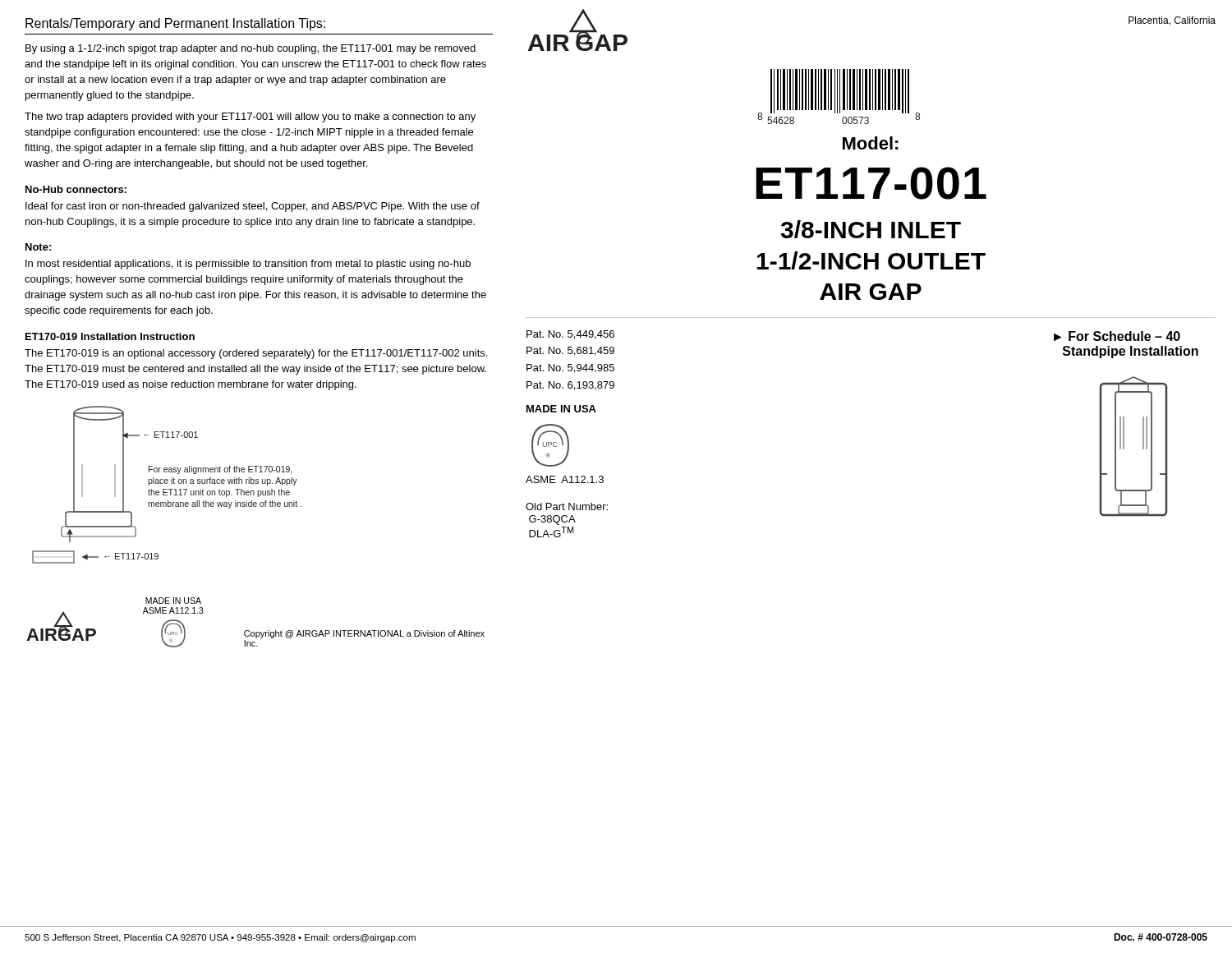Click on the region starting "3/8-INCH INLET1-1/2-INCH OUTLETAIR GAP"

871,260
